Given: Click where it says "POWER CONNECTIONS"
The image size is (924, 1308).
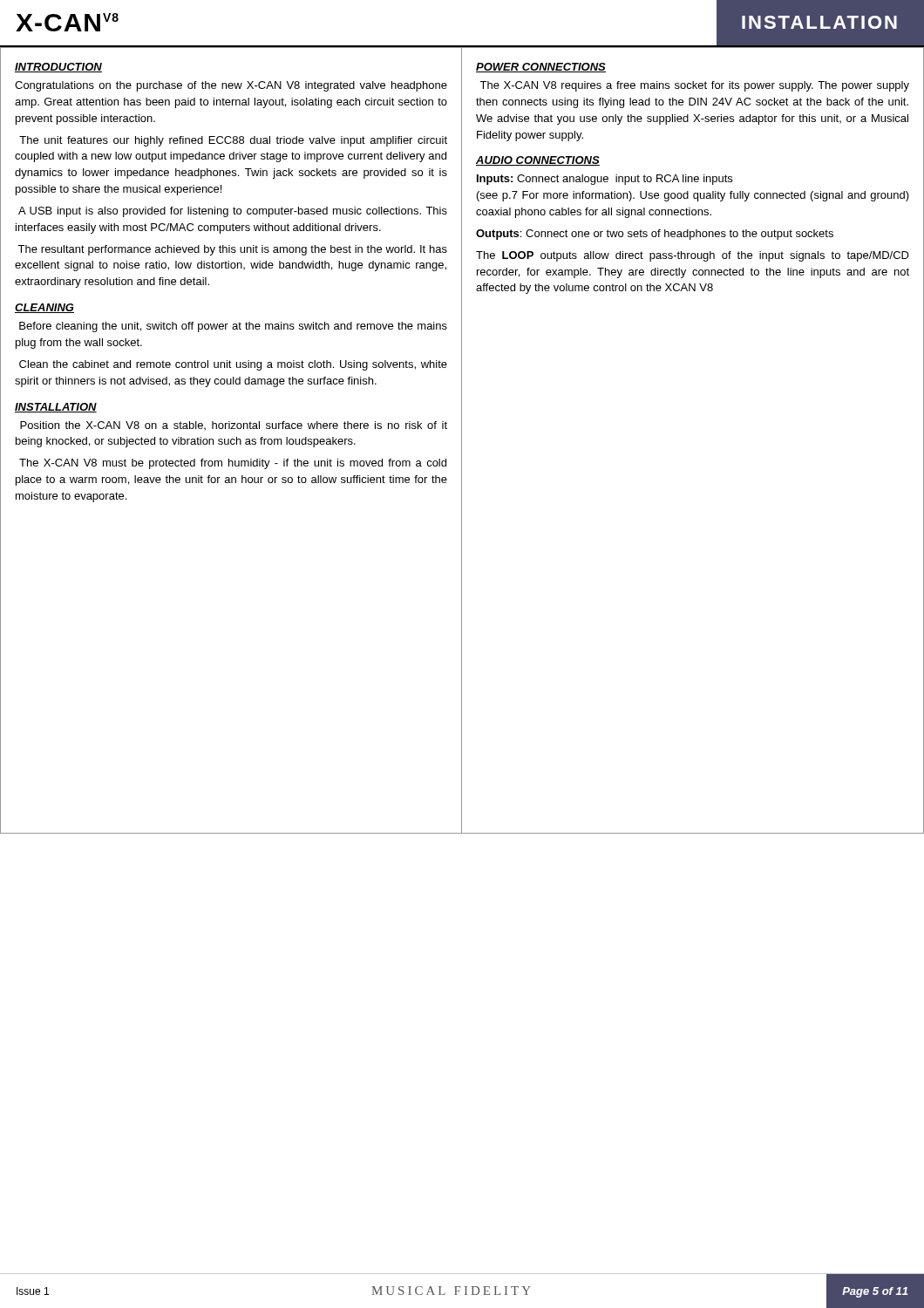Looking at the screenshot, I should 541,67.
